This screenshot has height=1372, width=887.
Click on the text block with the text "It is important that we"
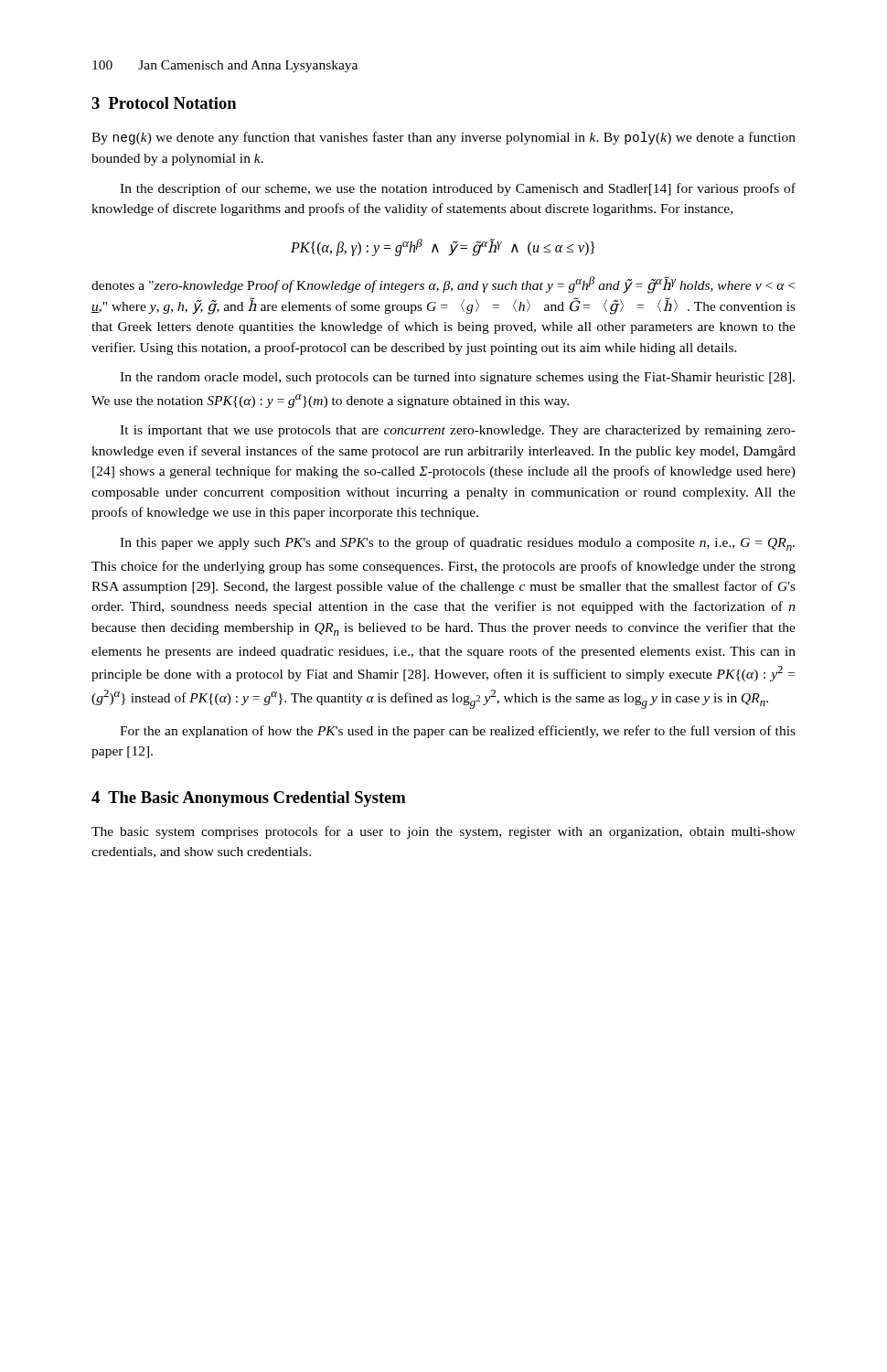[x=444, y=471]
